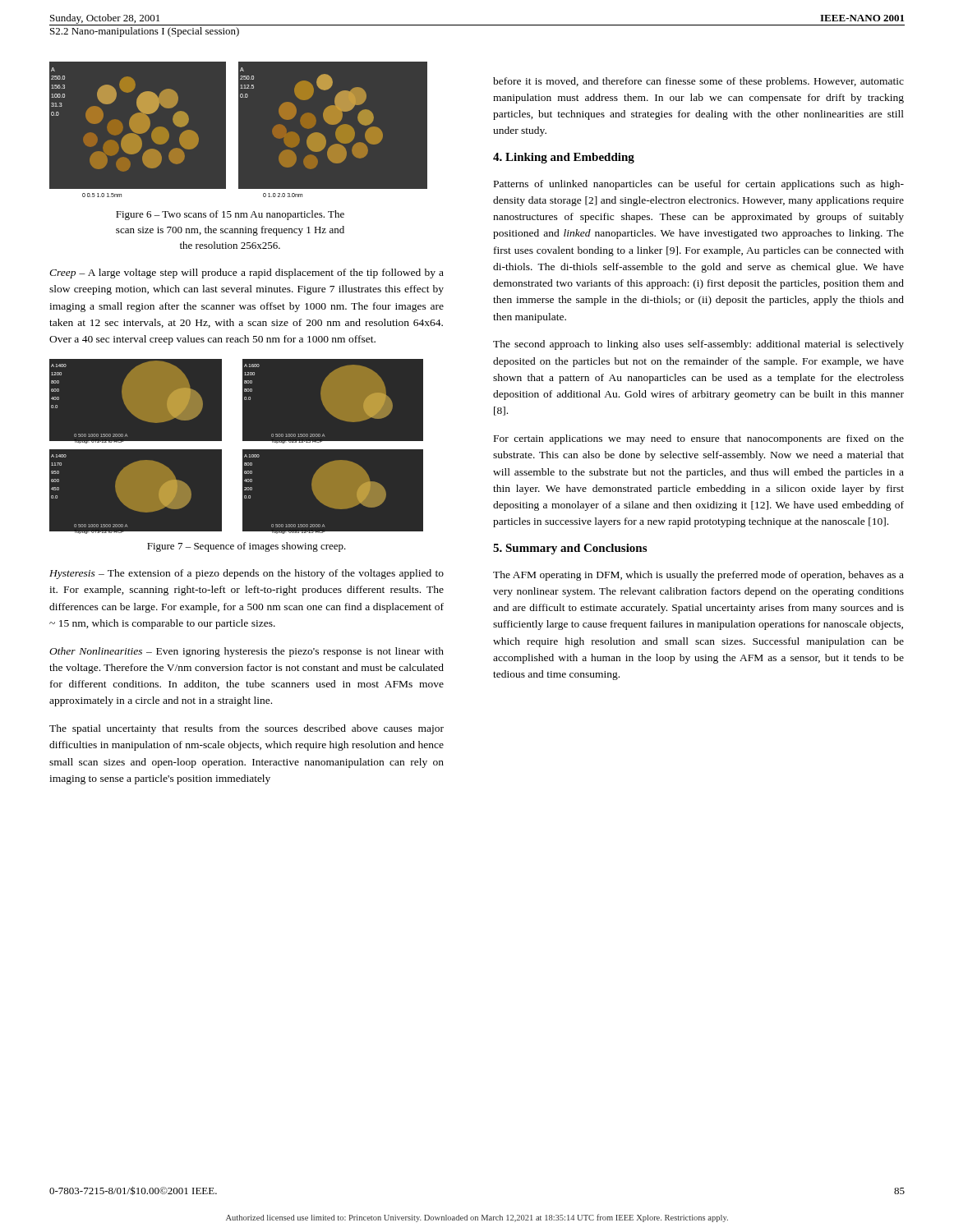Find the block on this page that starts "Patterns of unlinked nanoparticles can be useful for"
This screenshot has height=1232, width=954.
[x=698, y=250]
